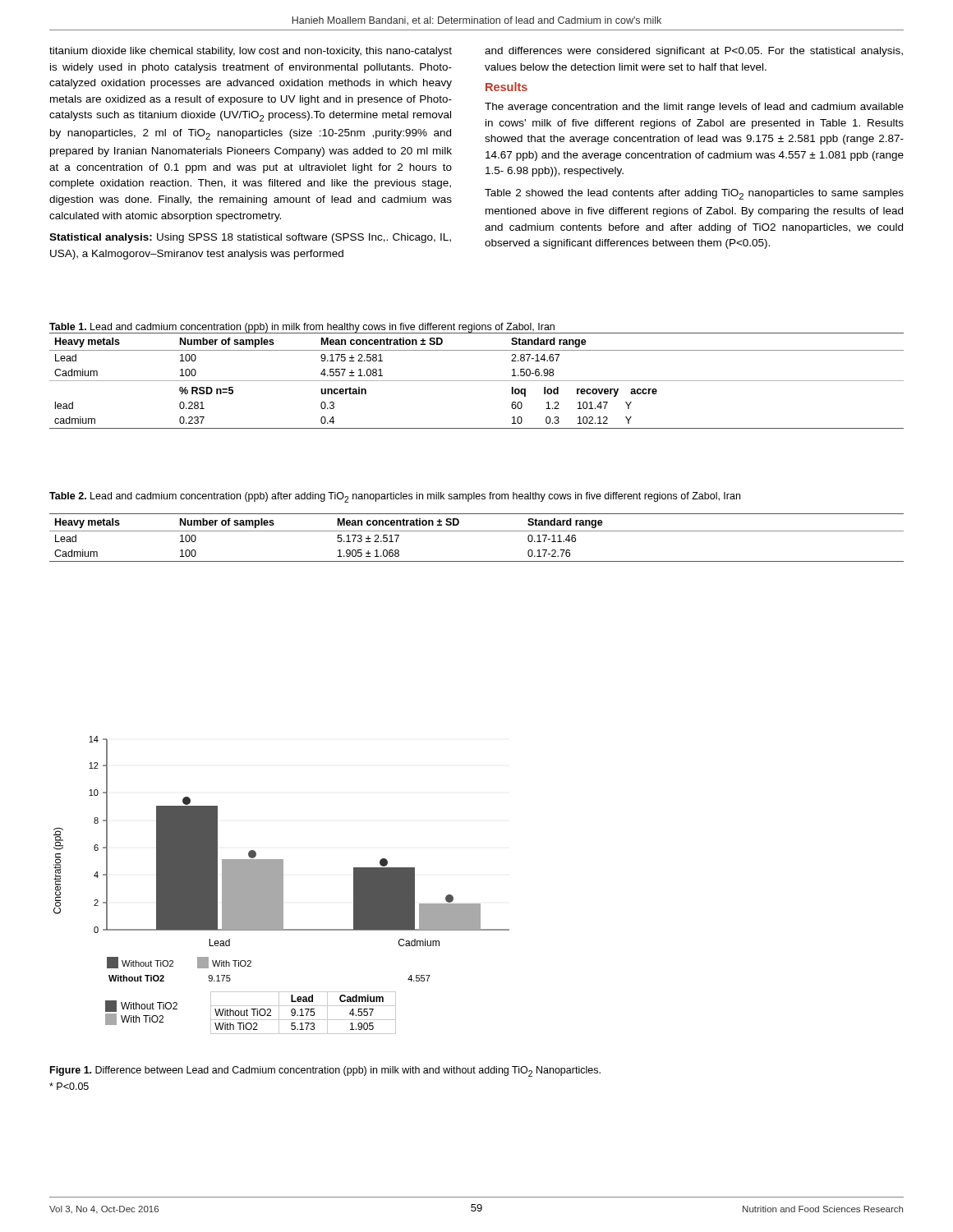The image size is (953, 1232).
Task: Find the table that mentions "1.905 ± 1.068"
Action: coord(476,538)
